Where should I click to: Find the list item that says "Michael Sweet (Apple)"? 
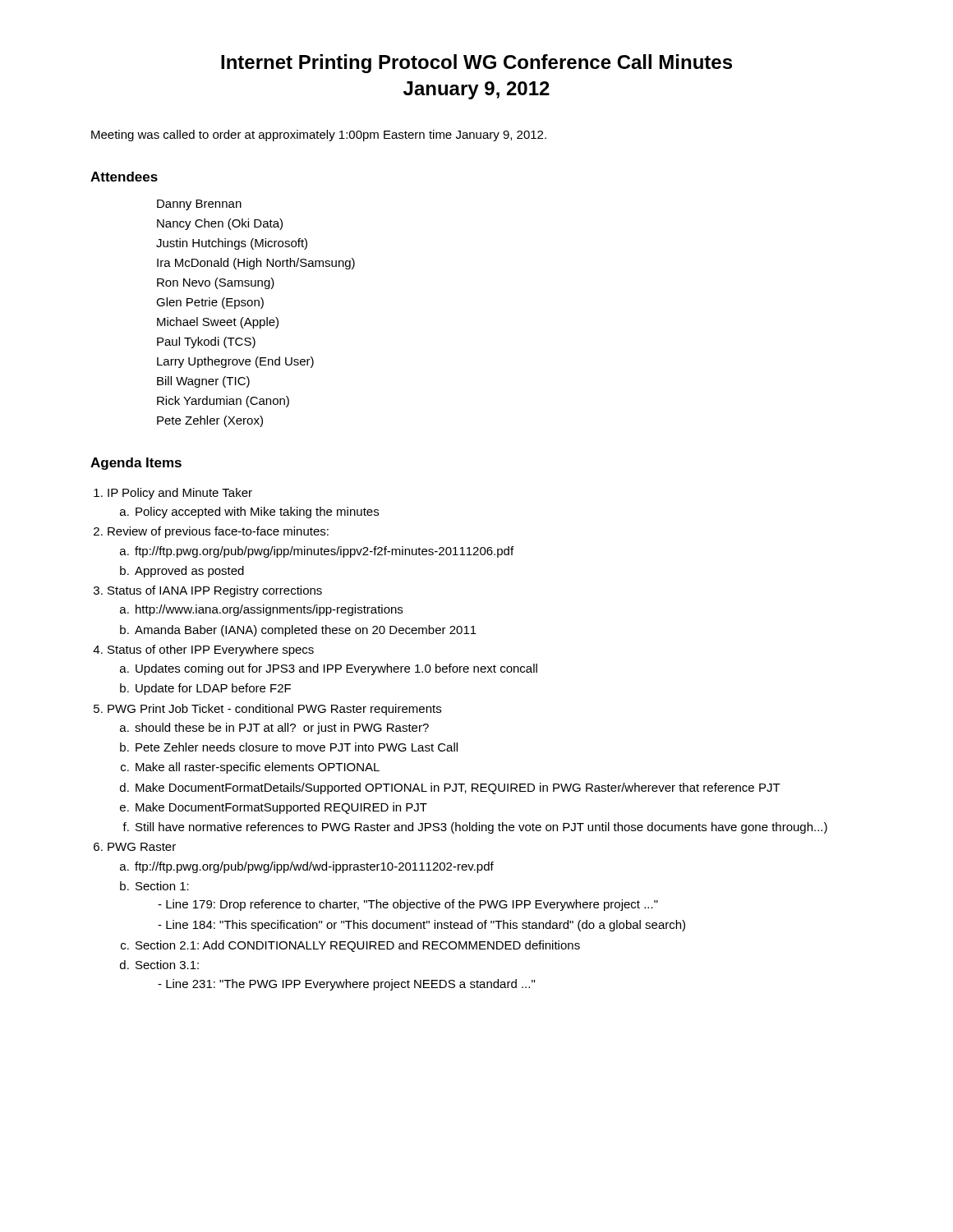(218, 321)
